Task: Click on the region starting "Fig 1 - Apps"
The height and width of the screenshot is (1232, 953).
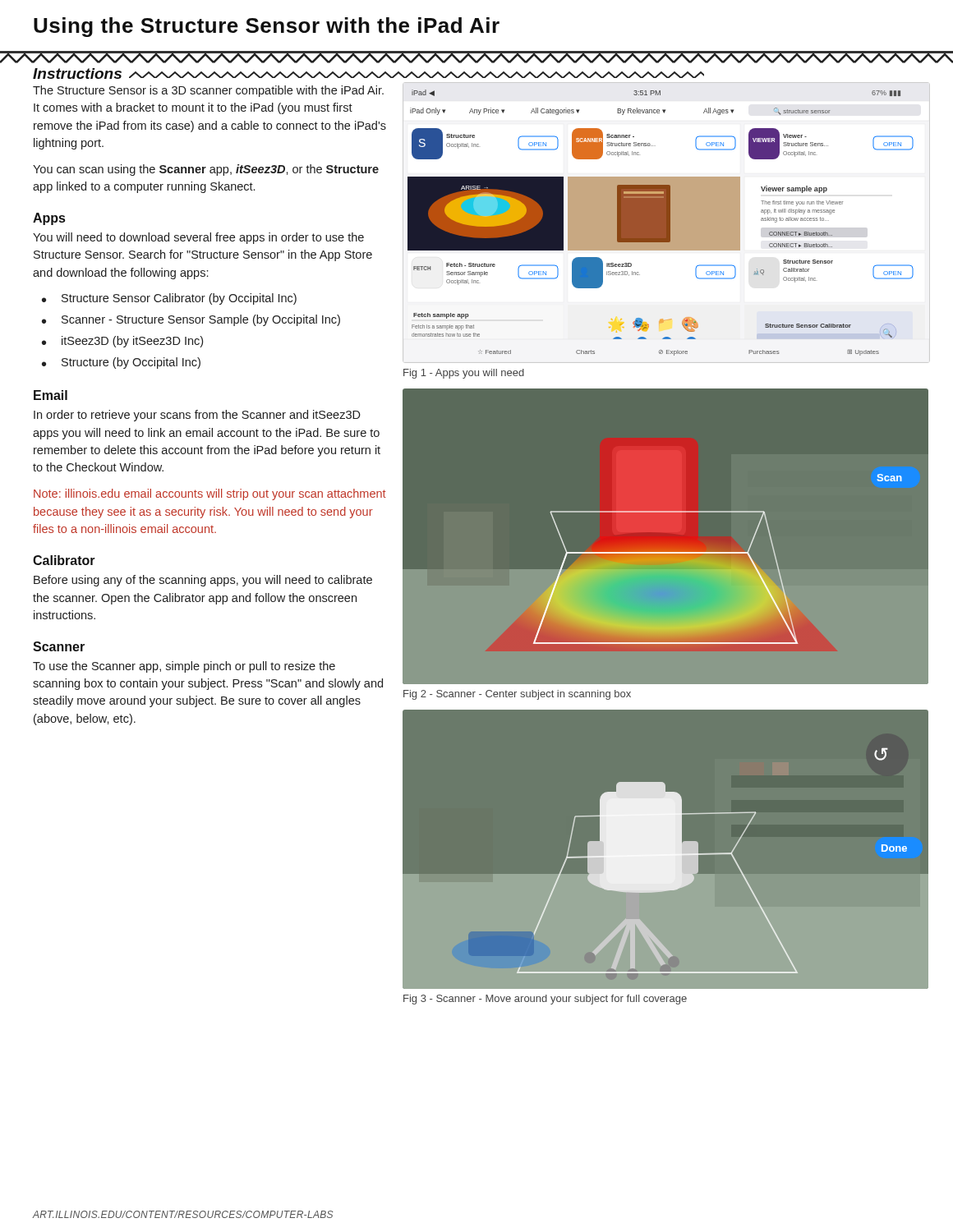Action: point(463,372)
